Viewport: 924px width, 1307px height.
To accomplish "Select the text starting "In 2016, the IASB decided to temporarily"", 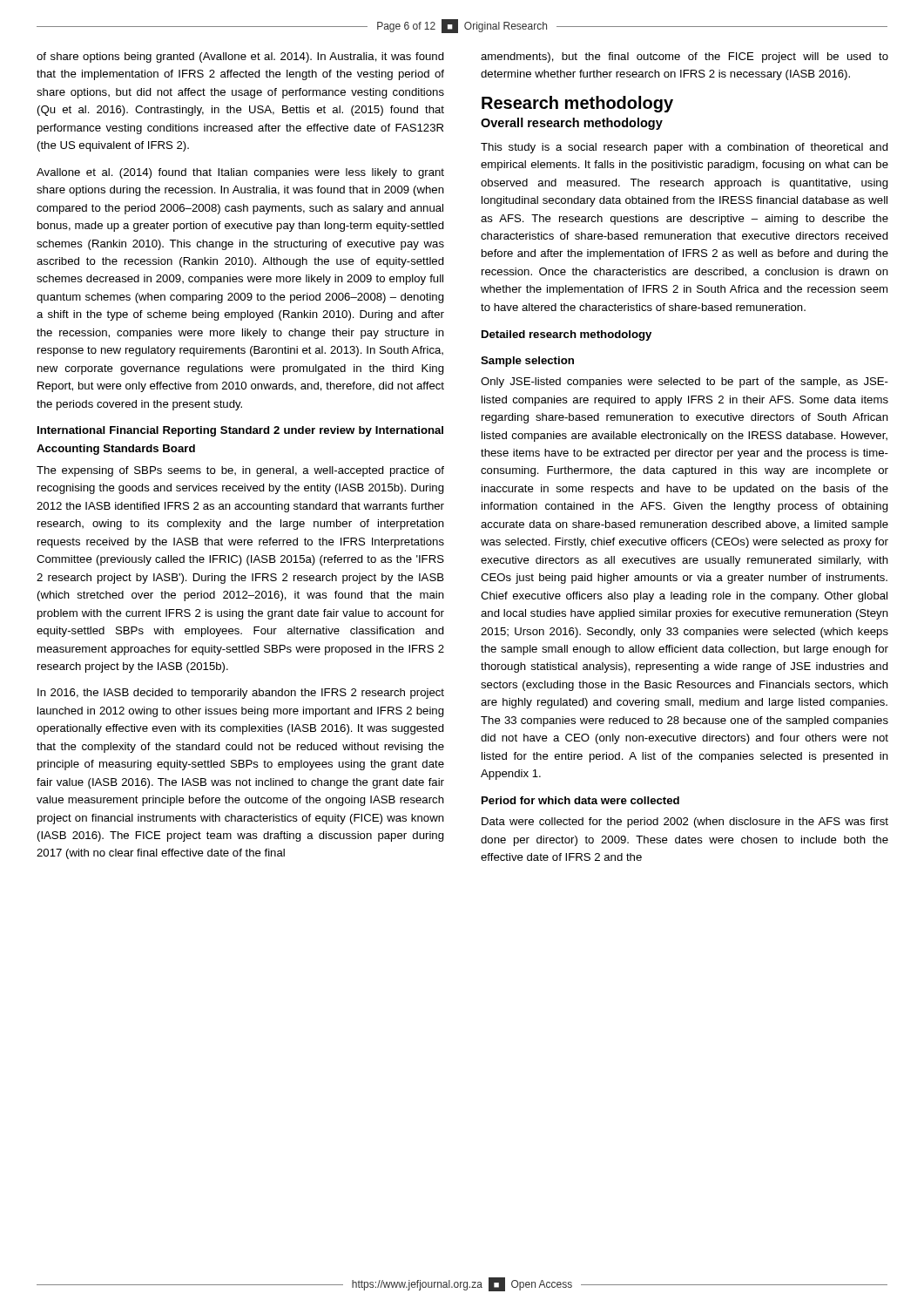I will point(240,773).
